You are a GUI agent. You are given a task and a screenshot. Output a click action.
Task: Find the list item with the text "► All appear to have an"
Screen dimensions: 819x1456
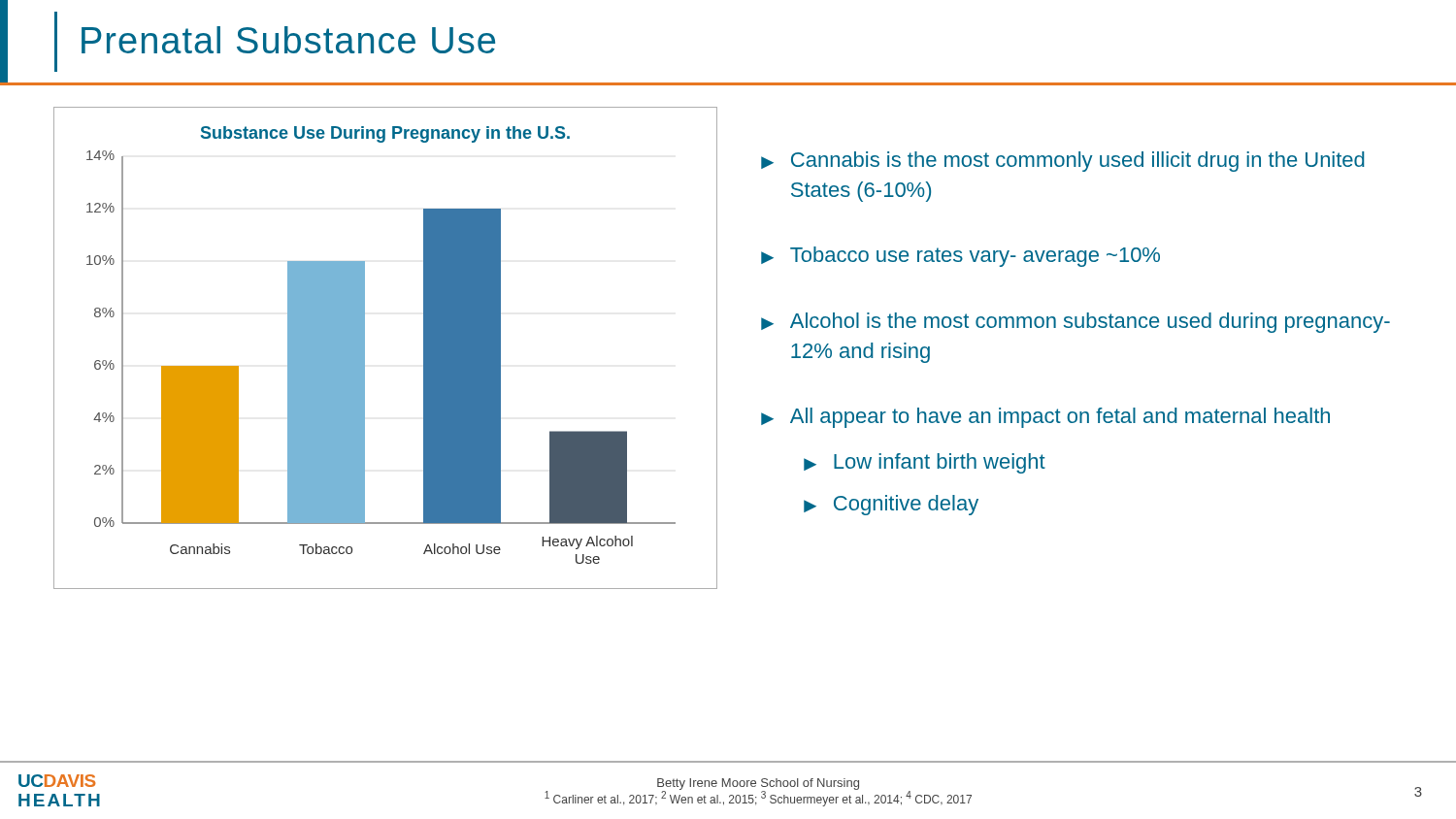click(1044, 418)
